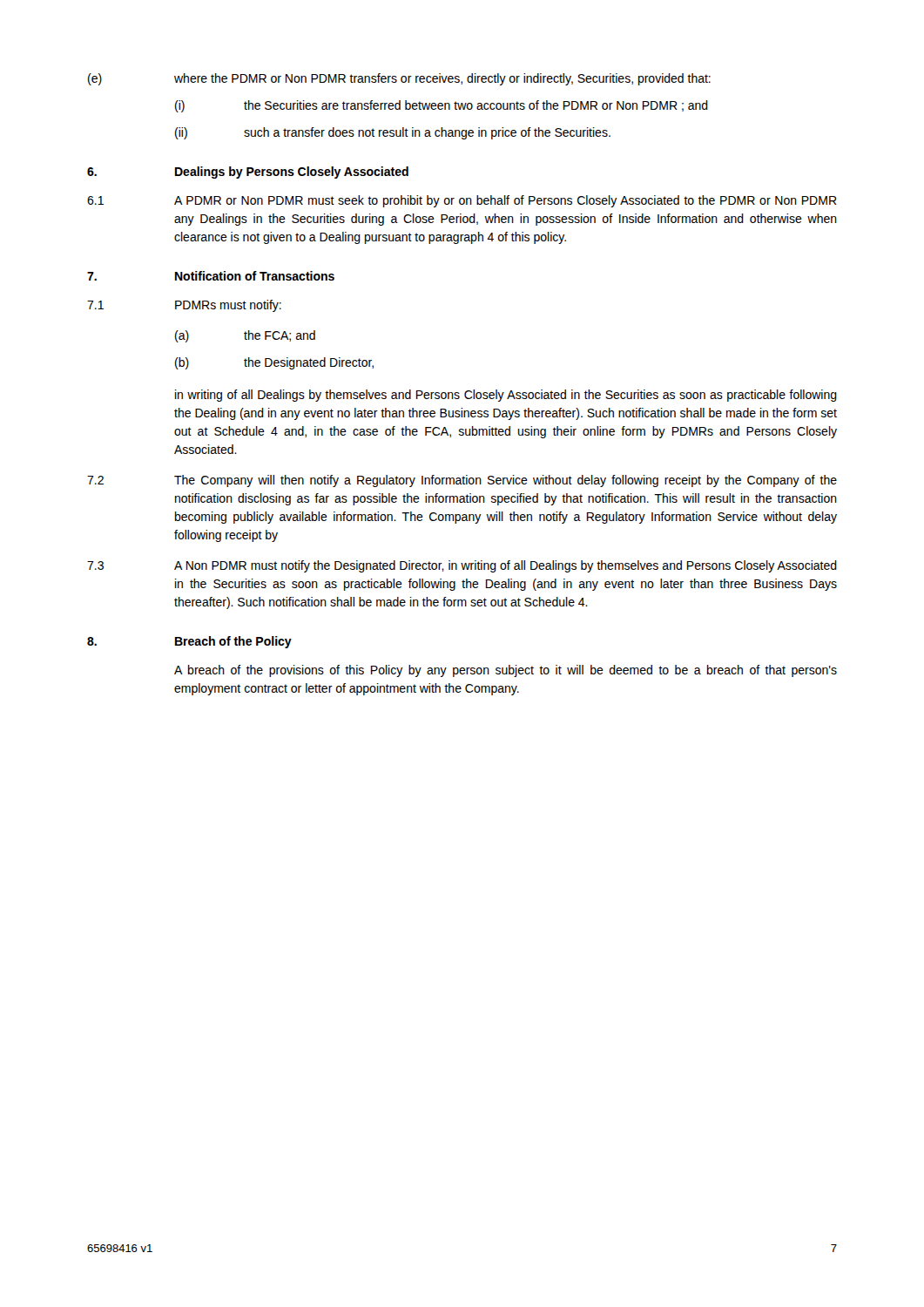Viewport: 924px width, 1307px height.
Task: Click on the list item that reads "(i) the Securities are transferred between"
Action: coord(506,106)
